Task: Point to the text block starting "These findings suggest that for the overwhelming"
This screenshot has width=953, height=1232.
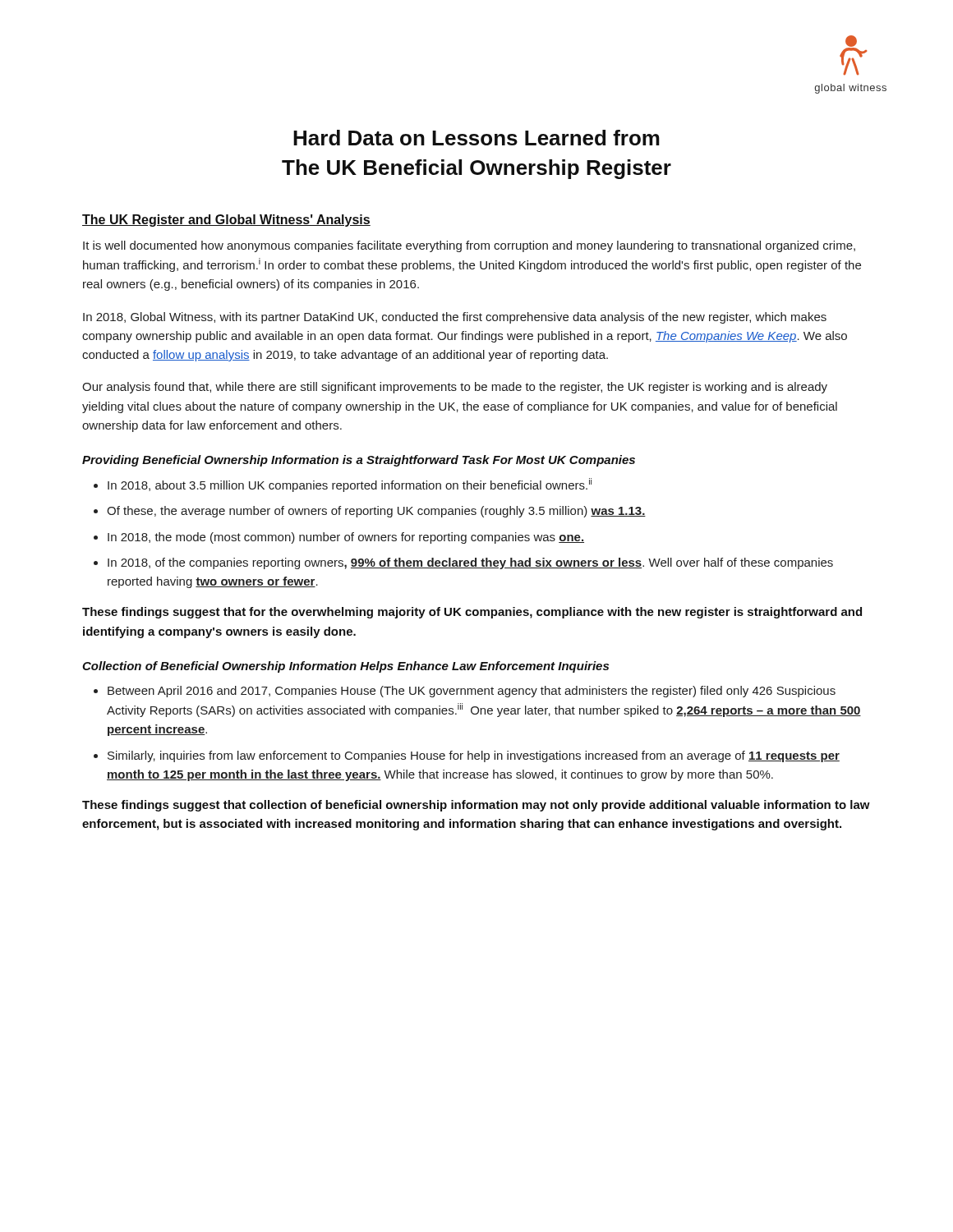Action: click(x=472, y=621)
